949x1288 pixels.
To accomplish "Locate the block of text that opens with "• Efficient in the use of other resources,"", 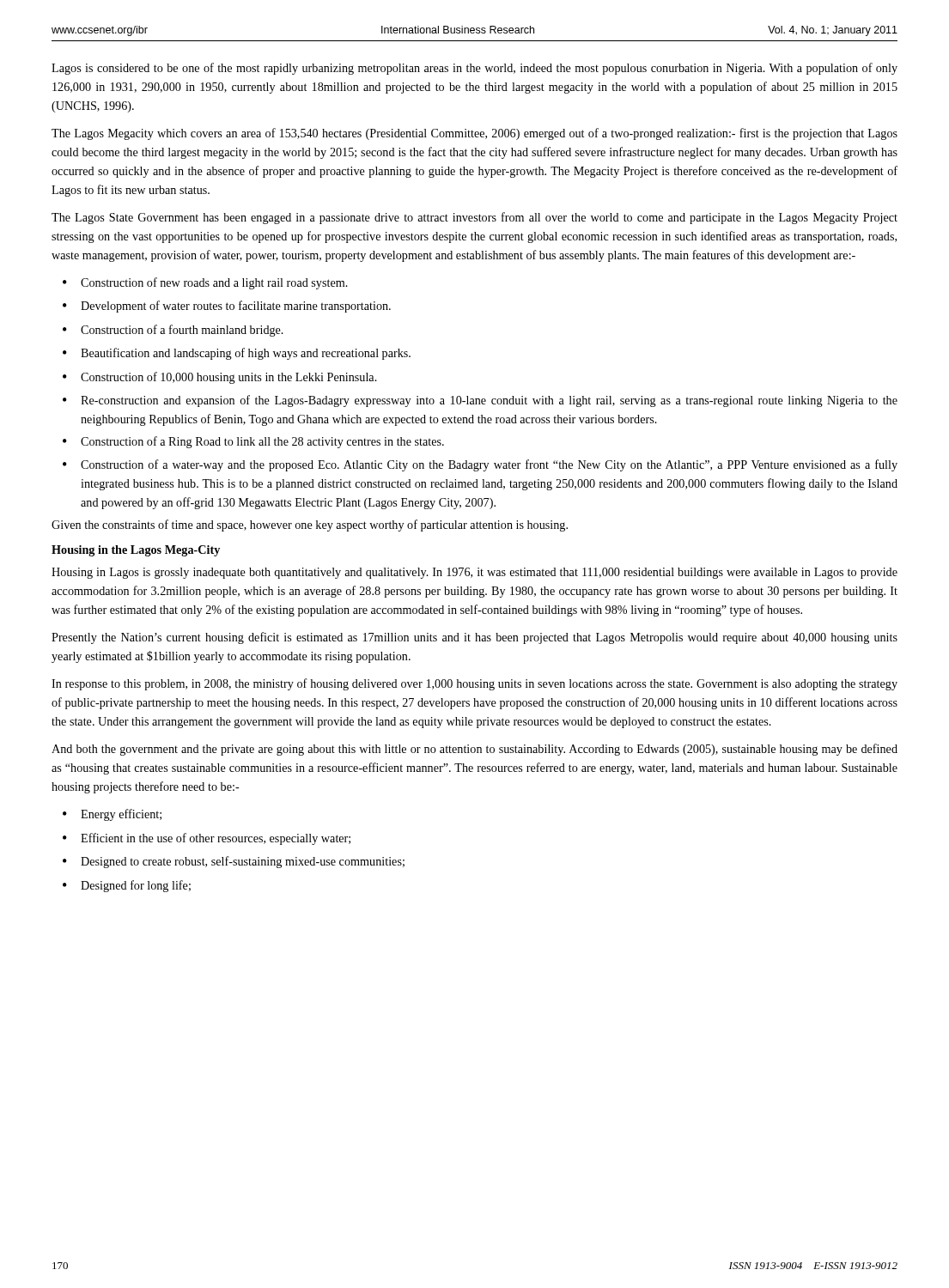I will tap(207, 839).
